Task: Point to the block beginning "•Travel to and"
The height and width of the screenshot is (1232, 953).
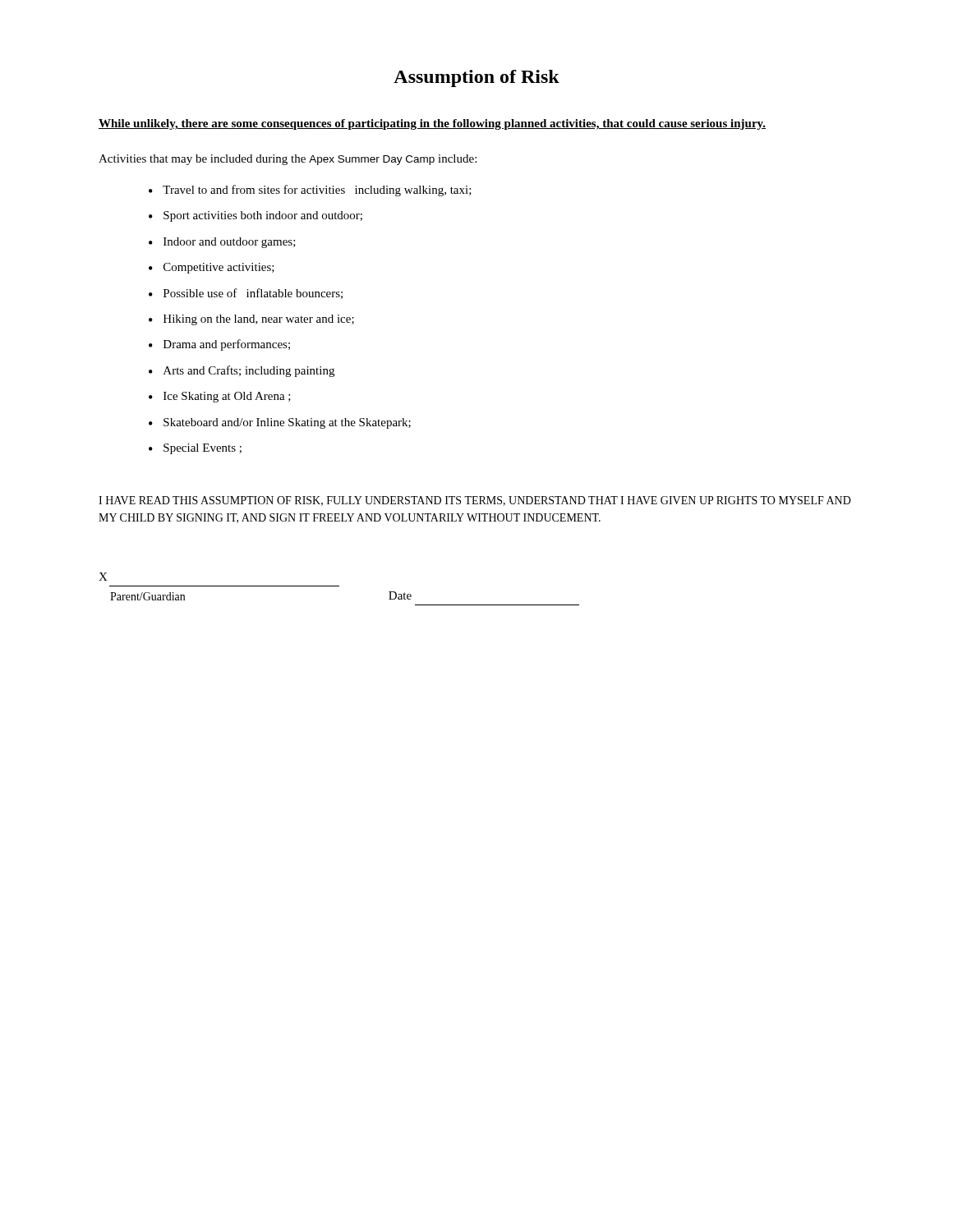Action: point(310,191)
